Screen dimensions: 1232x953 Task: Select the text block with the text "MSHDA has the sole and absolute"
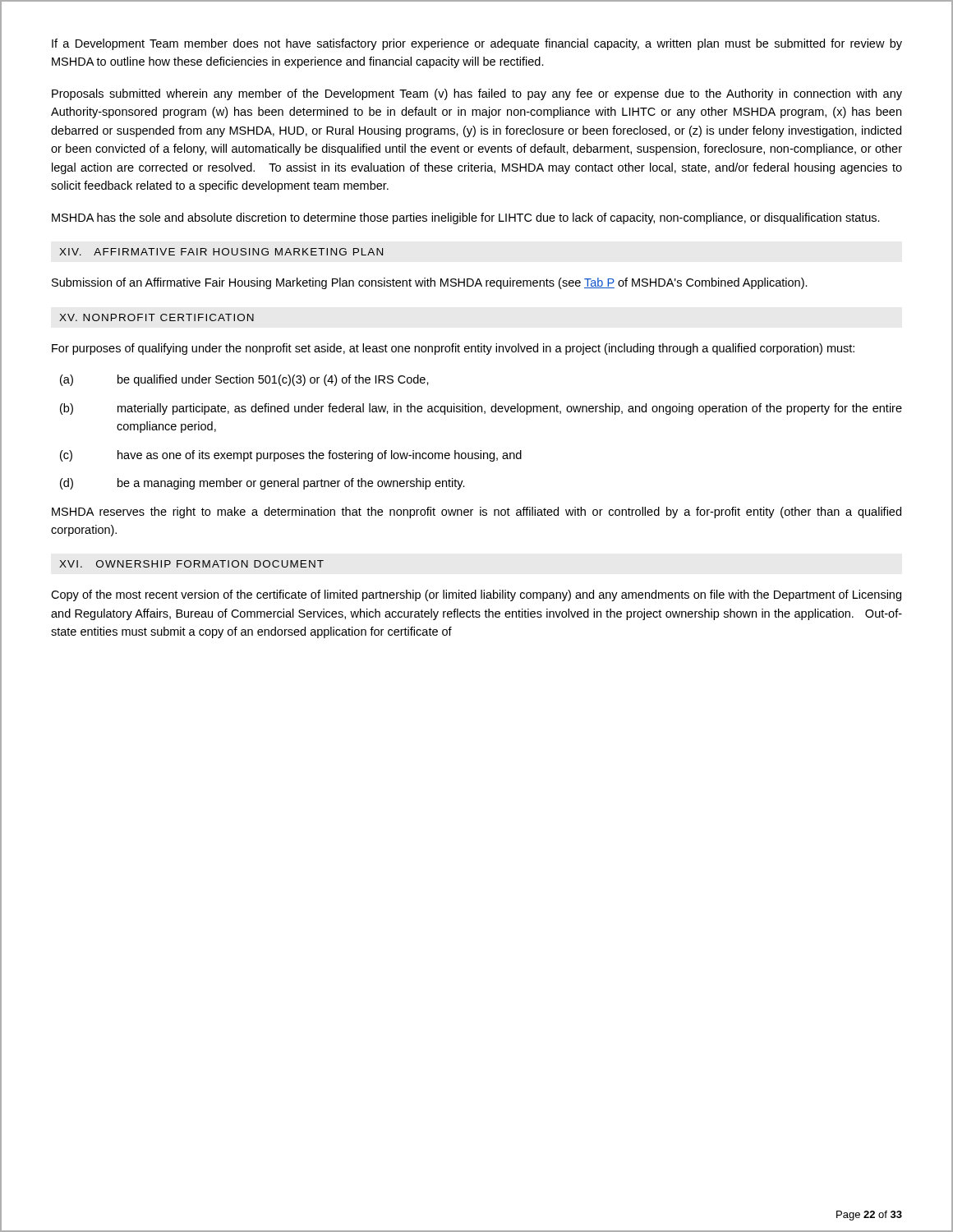pyautogui.click(x=466, y=217)
